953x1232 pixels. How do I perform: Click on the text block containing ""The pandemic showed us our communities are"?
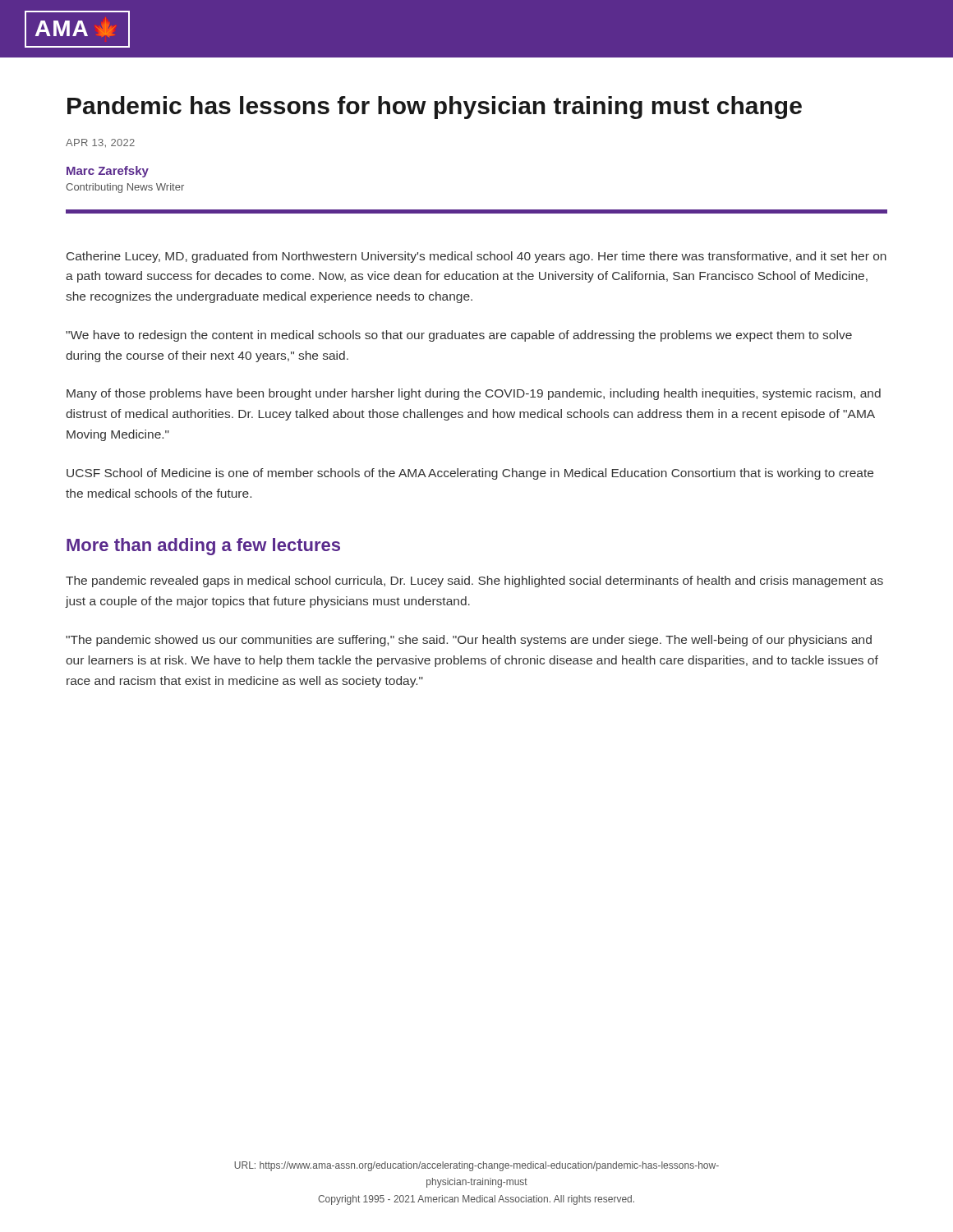pos(476,661)
